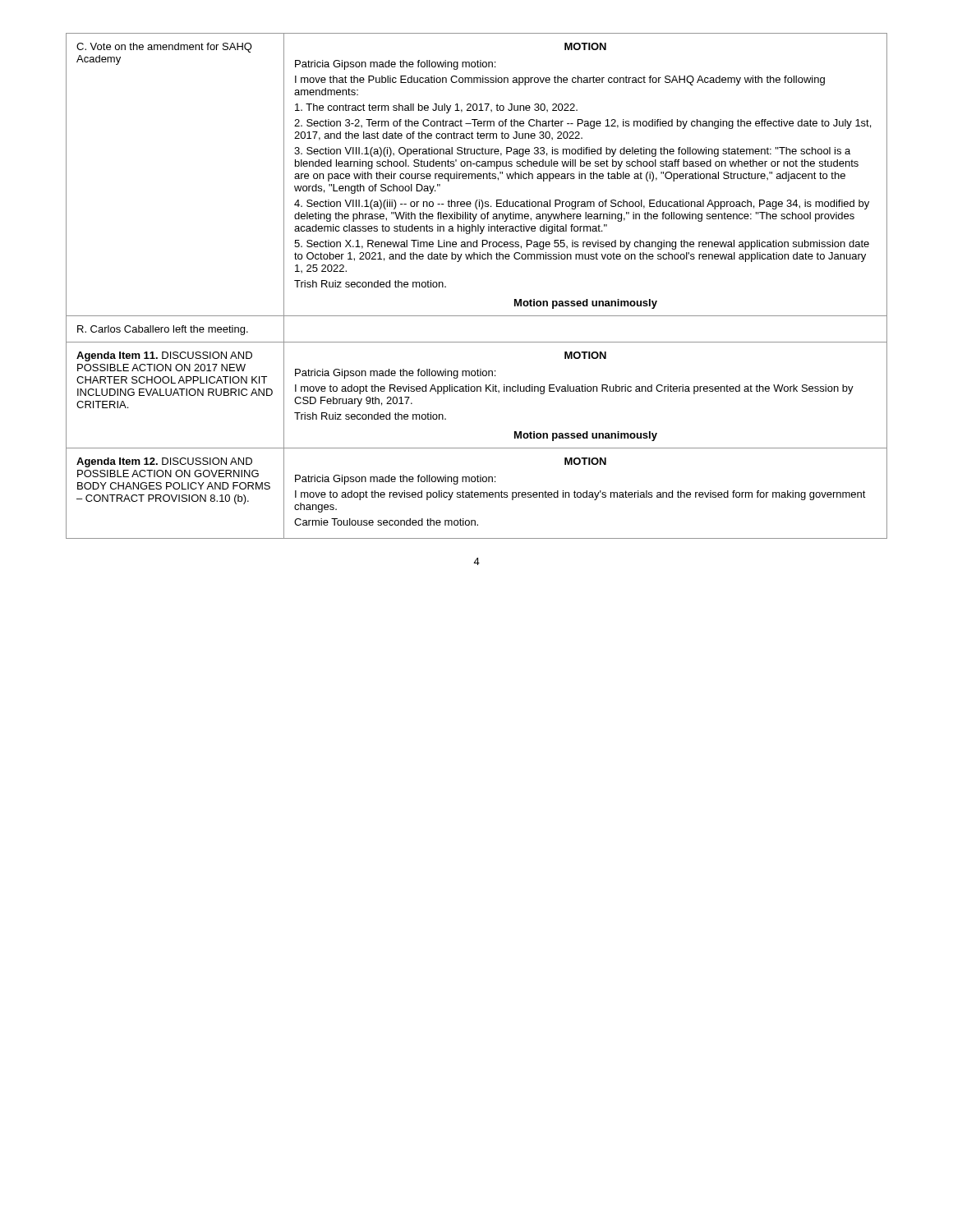
Task: Select the table that reads "C. Vote on the"
Action: point(476,286)
